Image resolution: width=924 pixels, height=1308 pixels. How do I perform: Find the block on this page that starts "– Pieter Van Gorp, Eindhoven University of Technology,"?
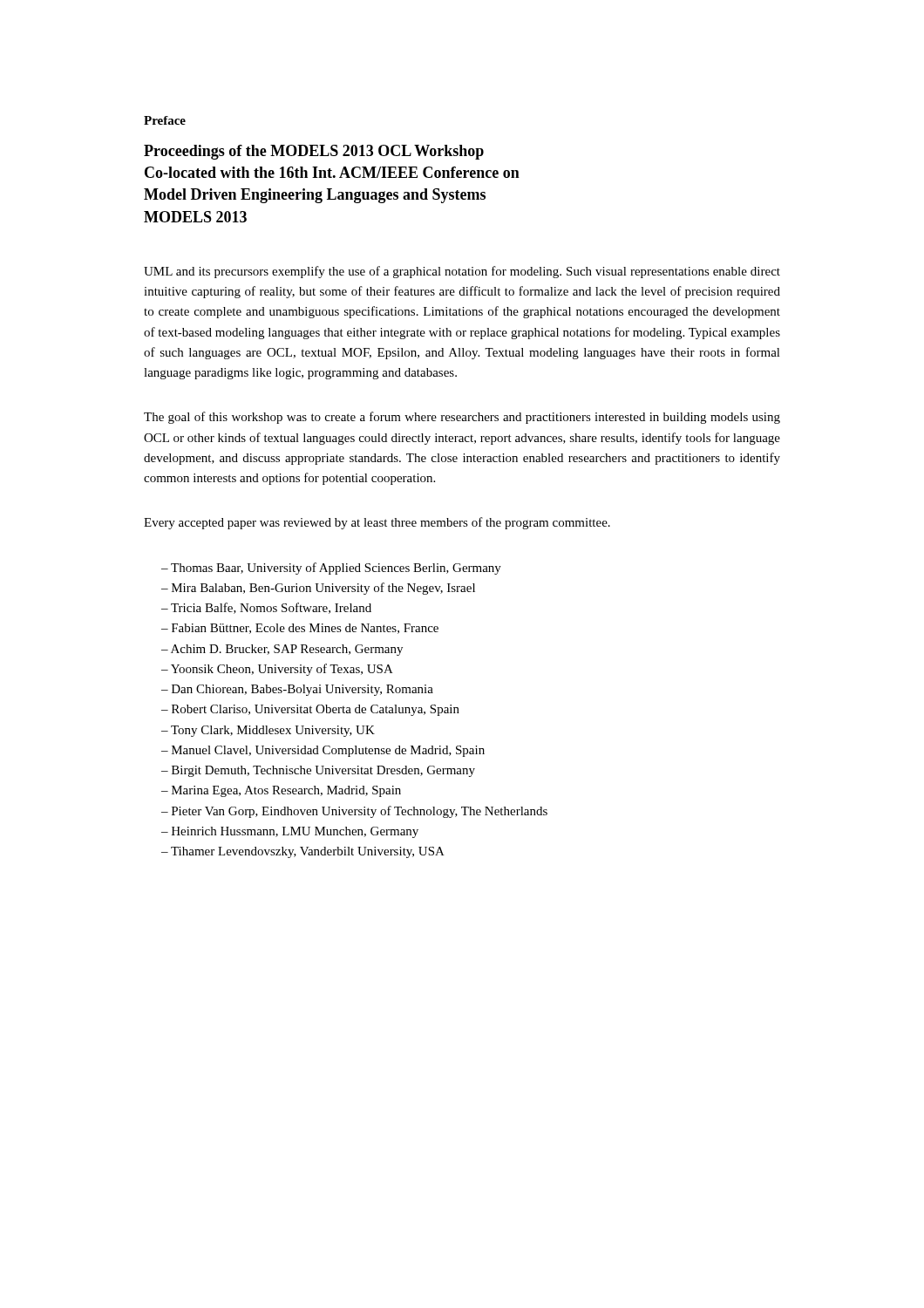point(354,811)
